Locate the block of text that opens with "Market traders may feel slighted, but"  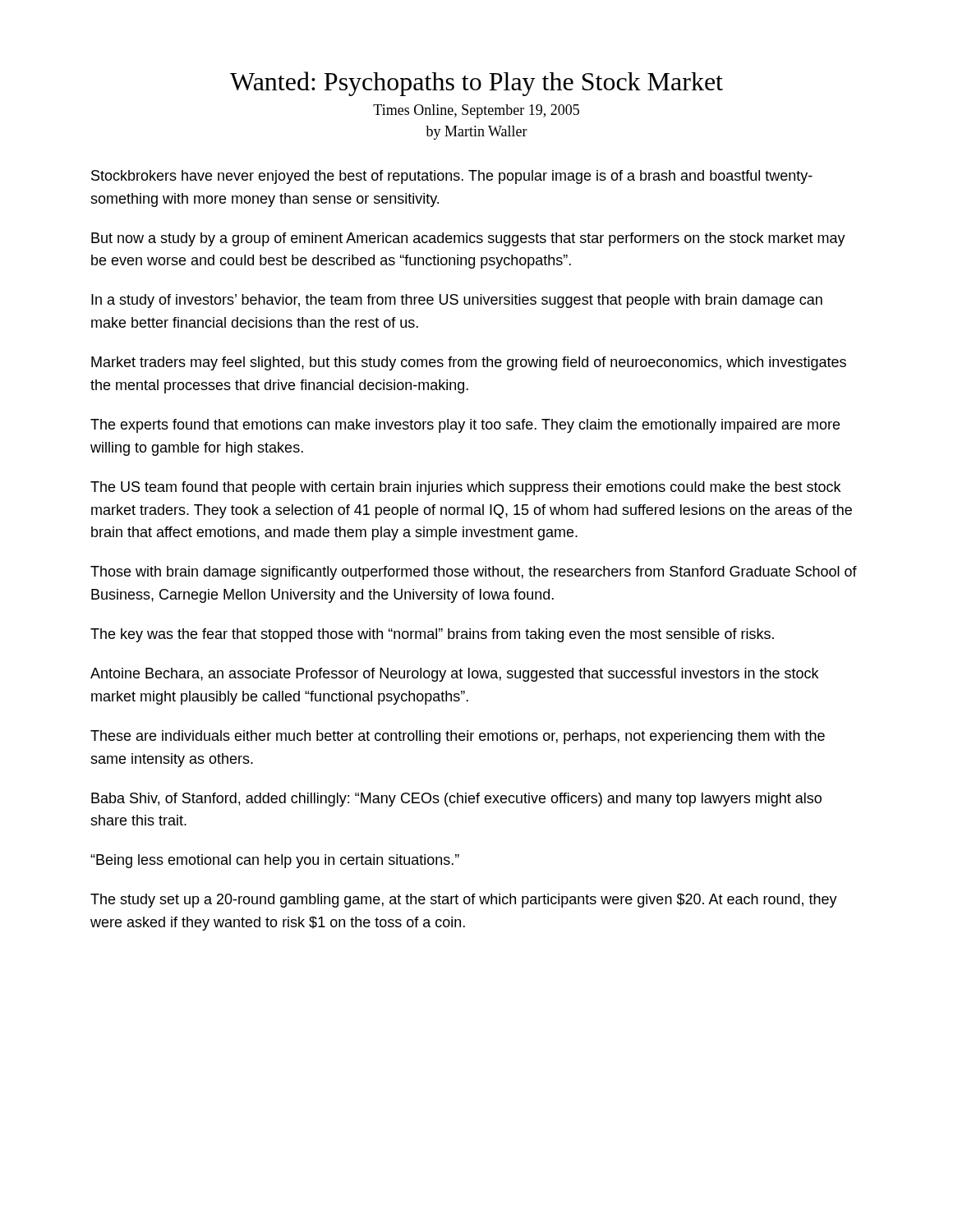(468, 374)
